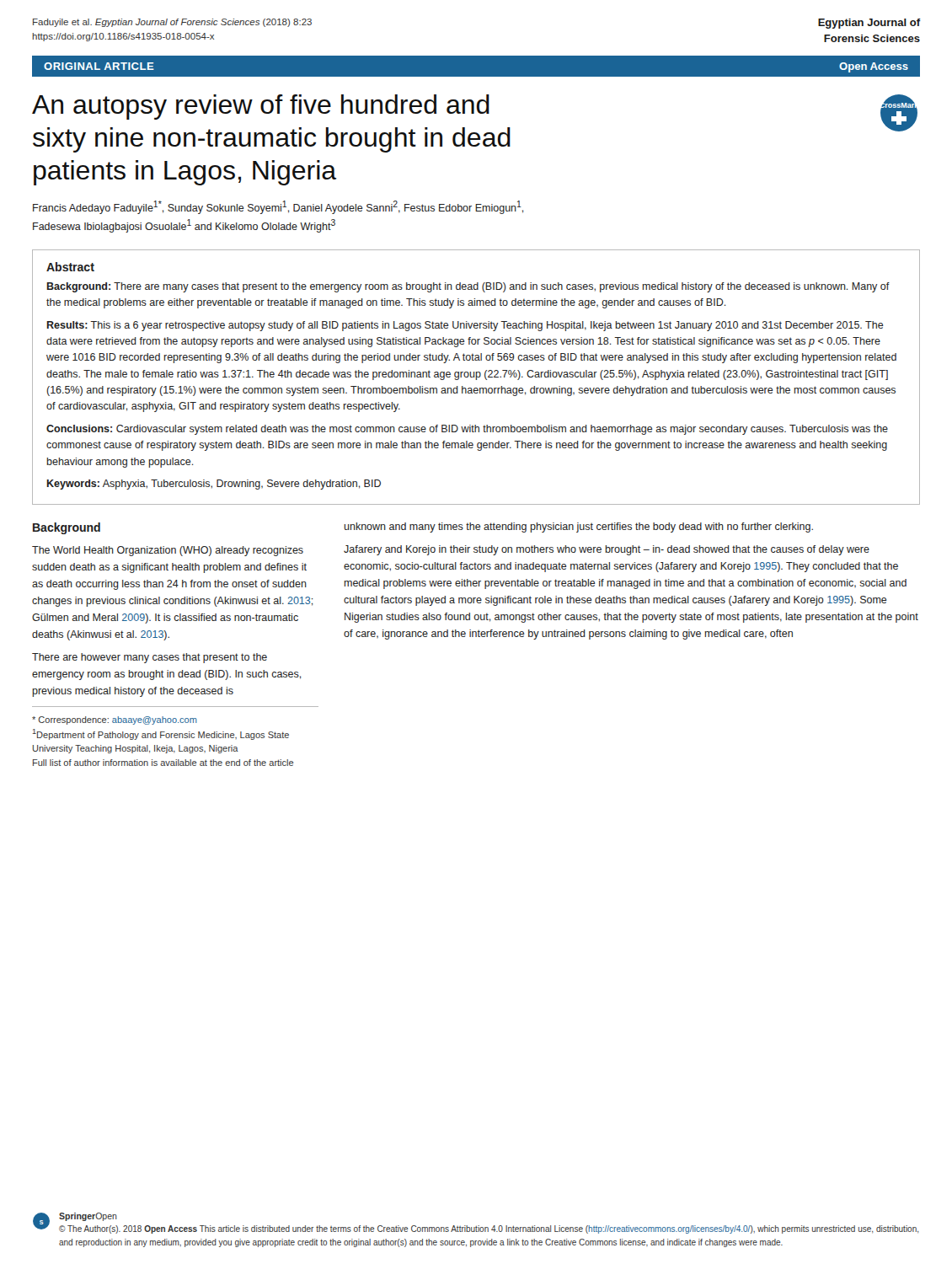This screenshot has width=952, height=1264.
Task: Find the block on this page that starts "Correspondence: abaaye@yahoo.com 1Department of Pathology and"
Action: click(163, 741)
